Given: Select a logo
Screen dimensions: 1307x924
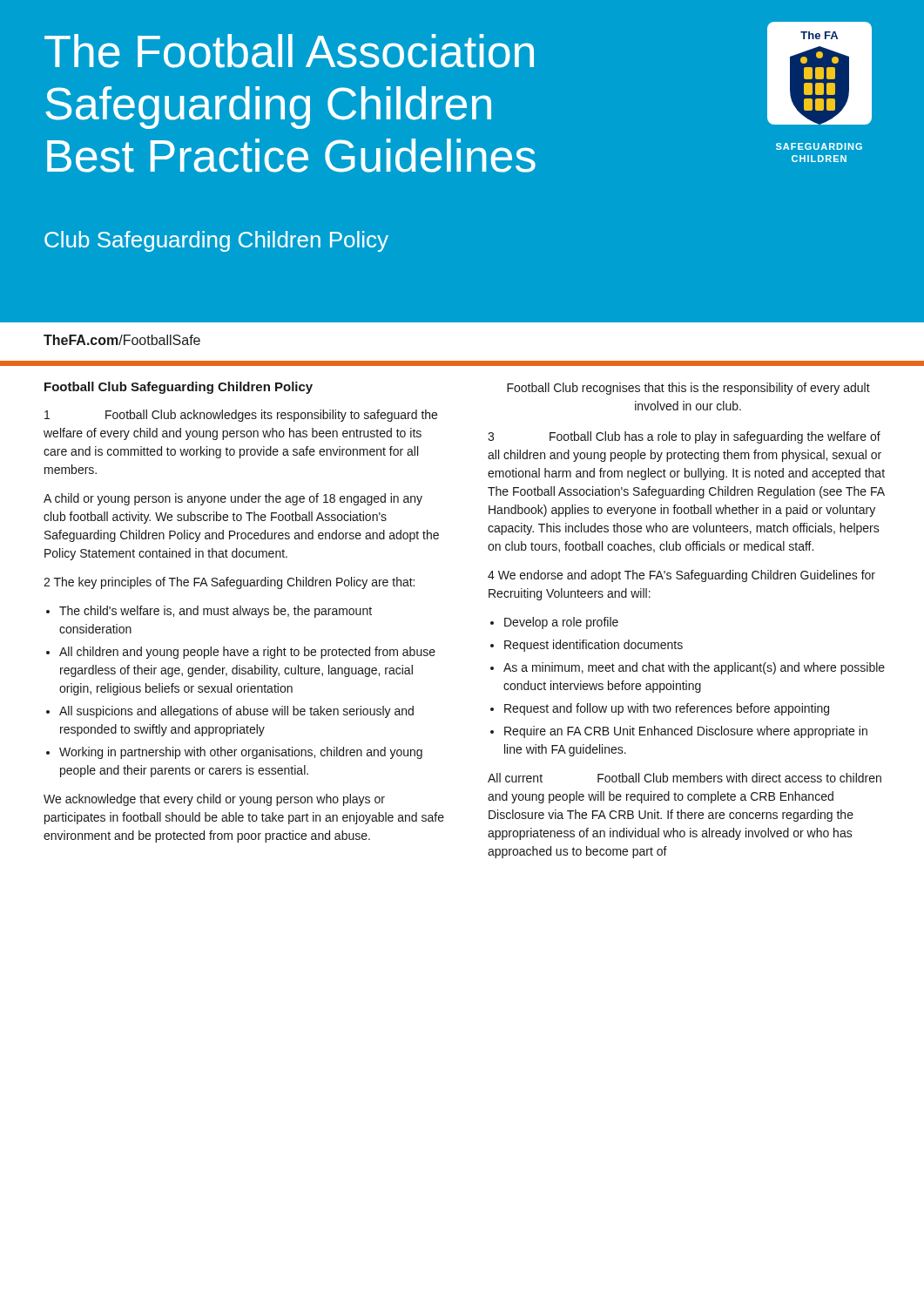Looking at the screenshot, I should point(819,94).
